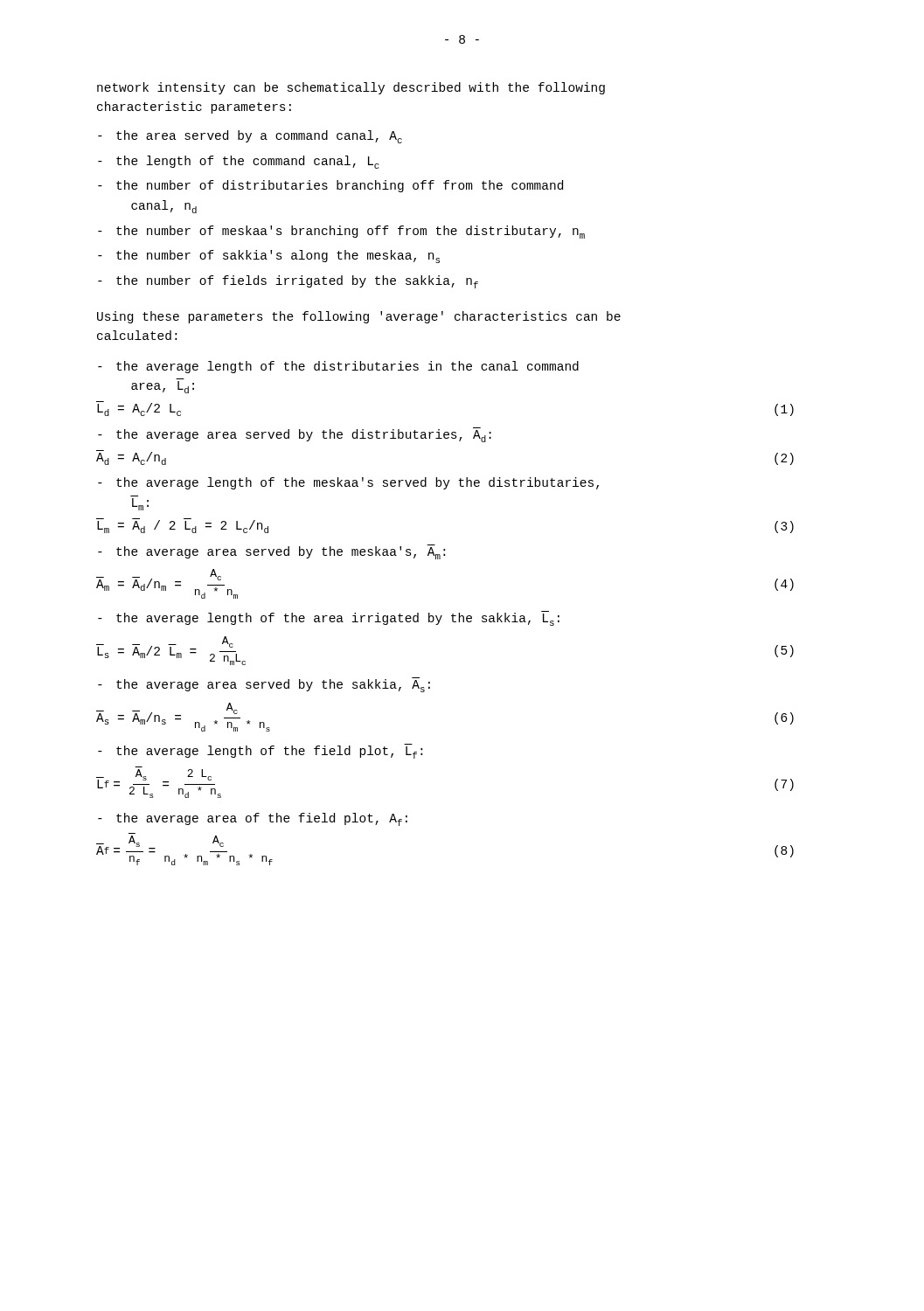Point to the passage starting "Ad = Ac/nd (2)"
Screen dimensions: 1311x924
pyautogui.click(x=139, y=458)
